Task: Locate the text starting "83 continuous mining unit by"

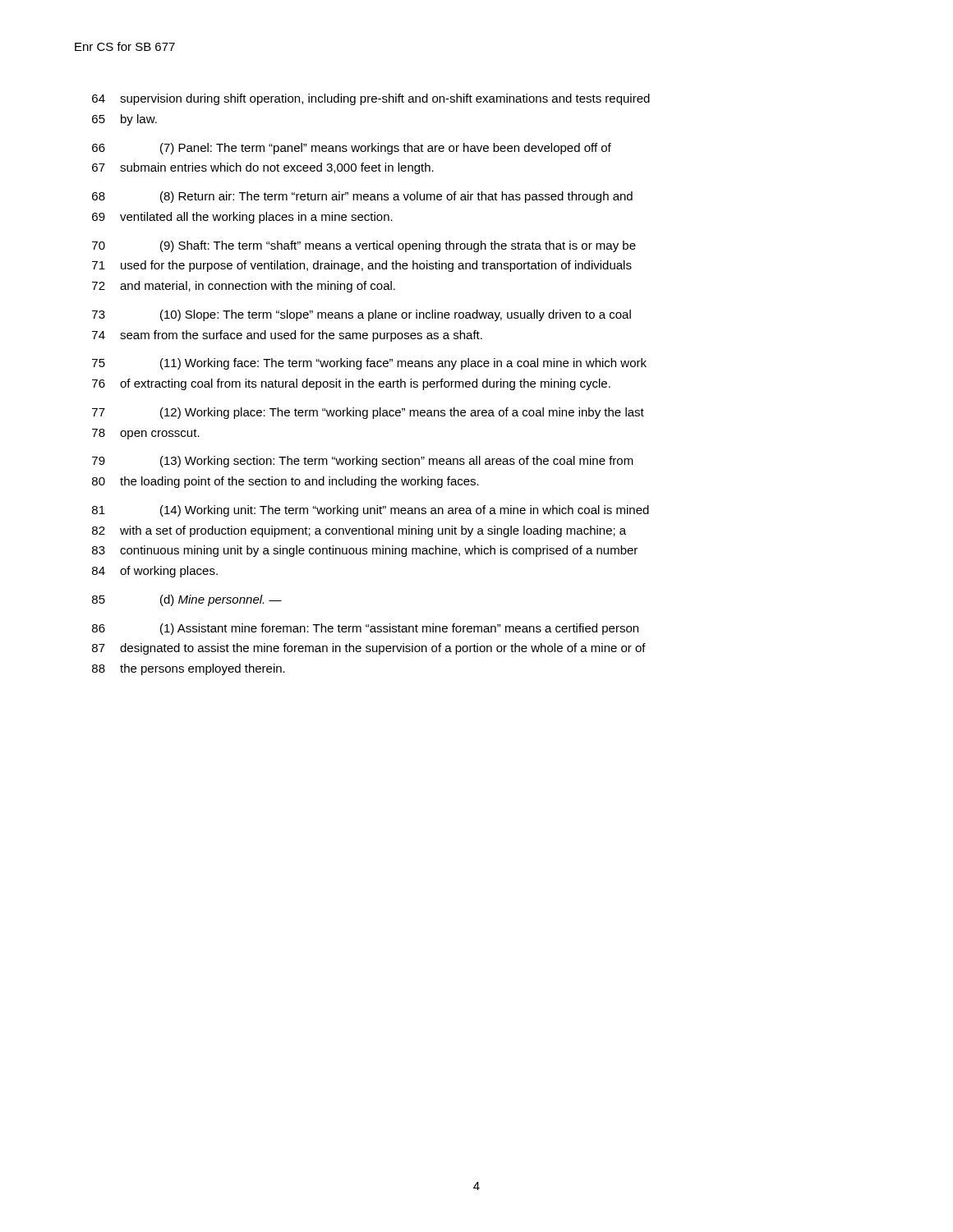Action: click(x=476, y=551)
